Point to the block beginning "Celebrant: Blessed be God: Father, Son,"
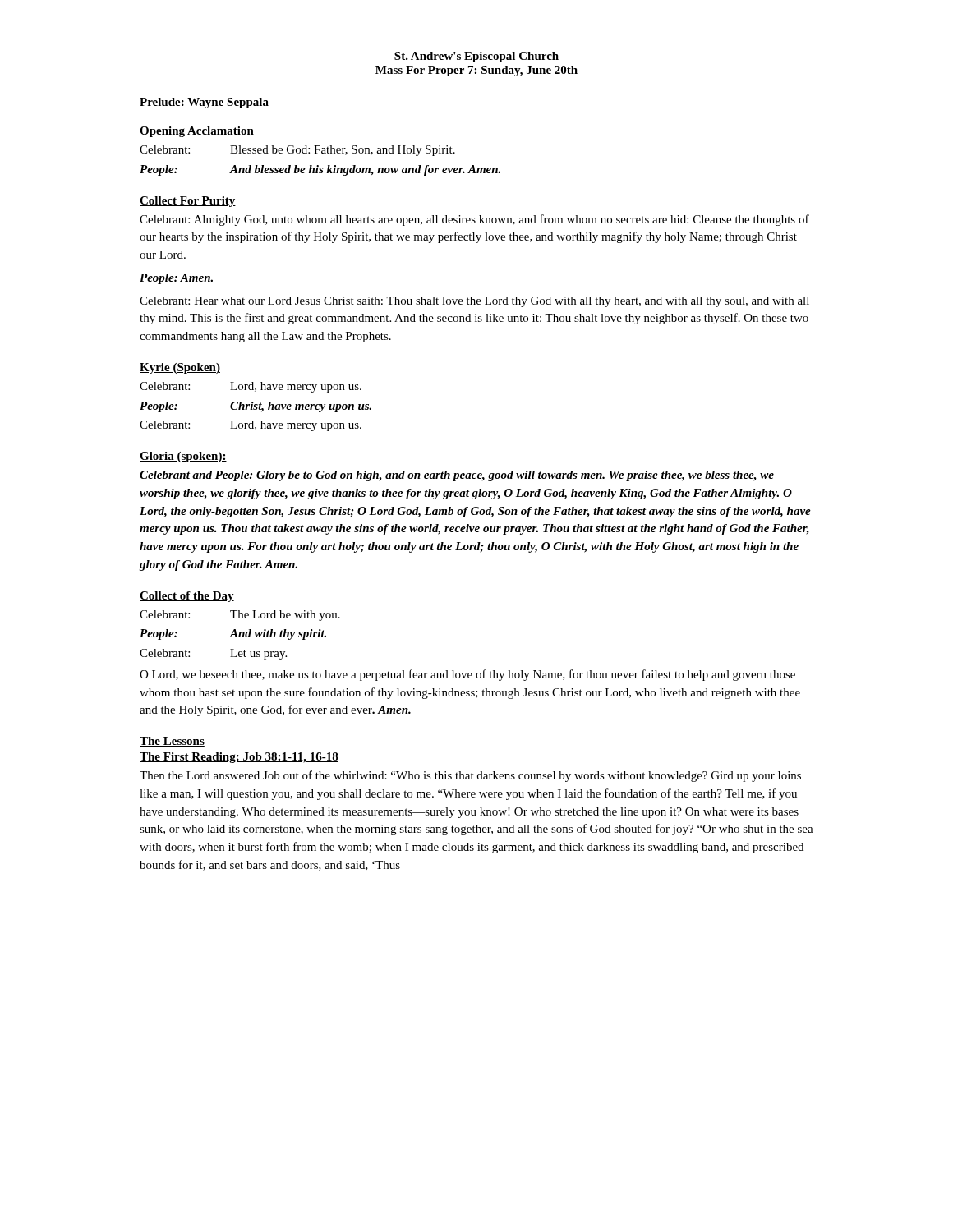953x1232 pixels. pyautogui.click(x=476, y=160)
